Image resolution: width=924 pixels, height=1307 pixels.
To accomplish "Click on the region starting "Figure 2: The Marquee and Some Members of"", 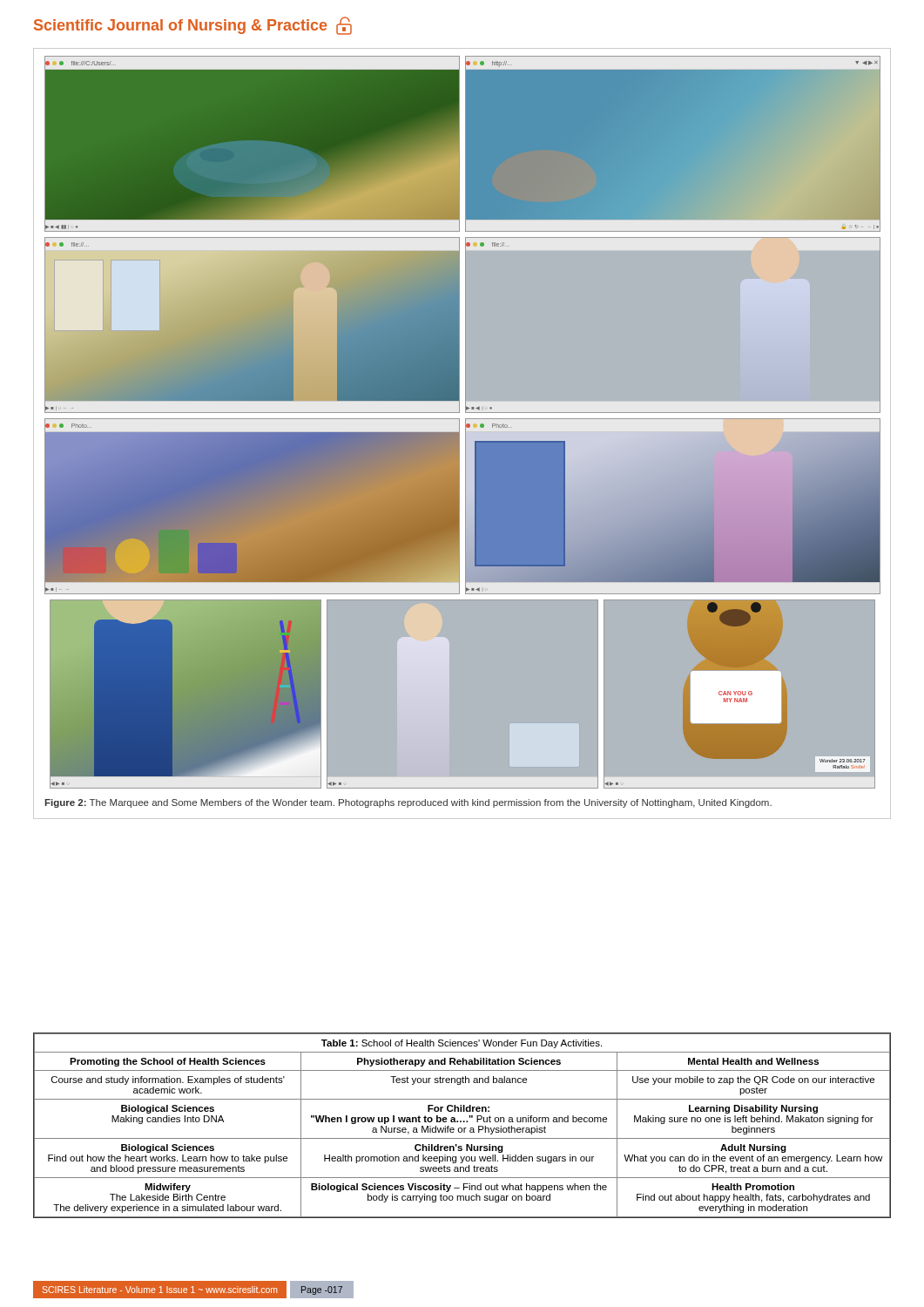I will (408, 802).
